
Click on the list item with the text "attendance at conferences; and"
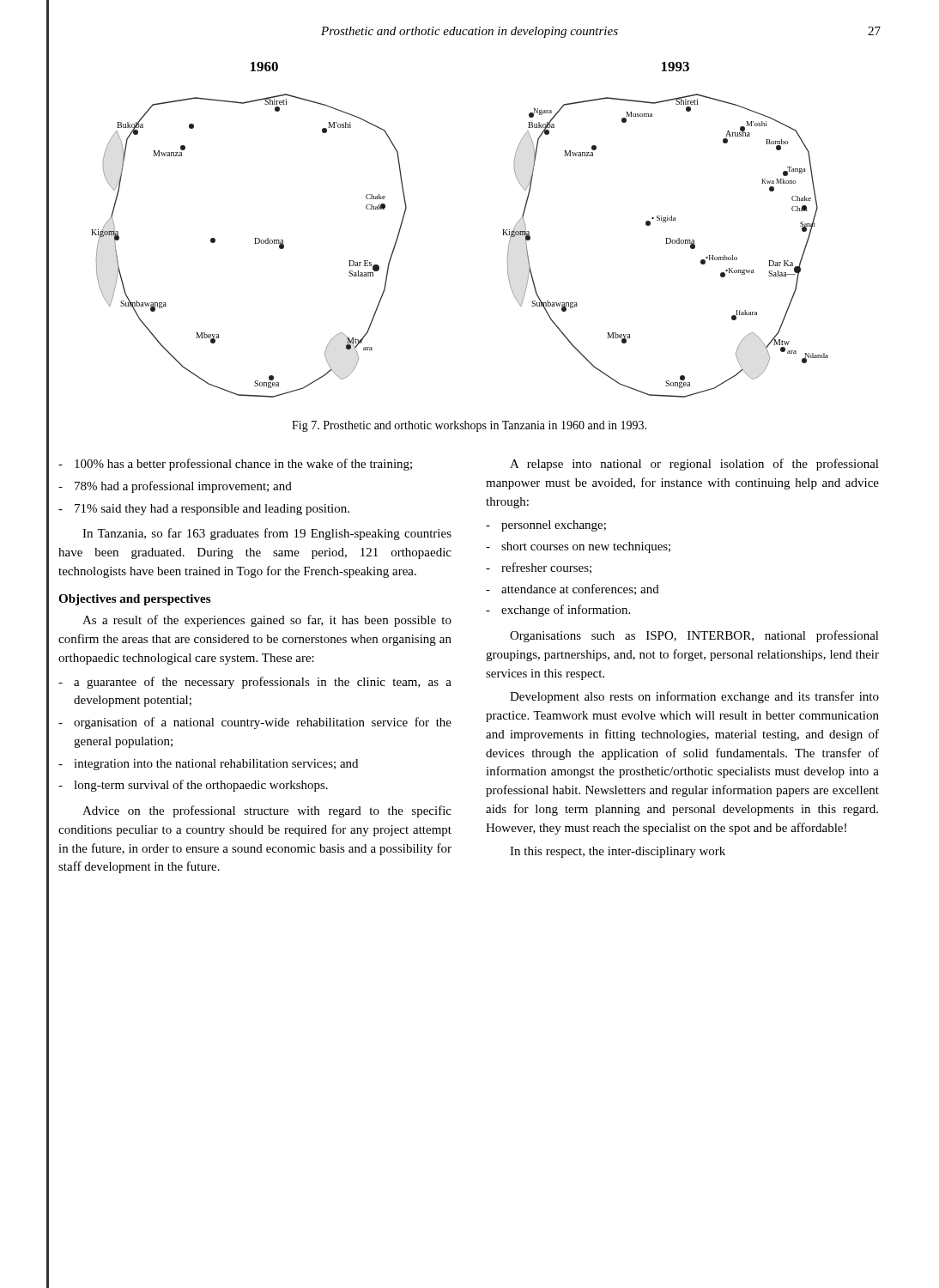pyautogui.click(x=572, y=589)
